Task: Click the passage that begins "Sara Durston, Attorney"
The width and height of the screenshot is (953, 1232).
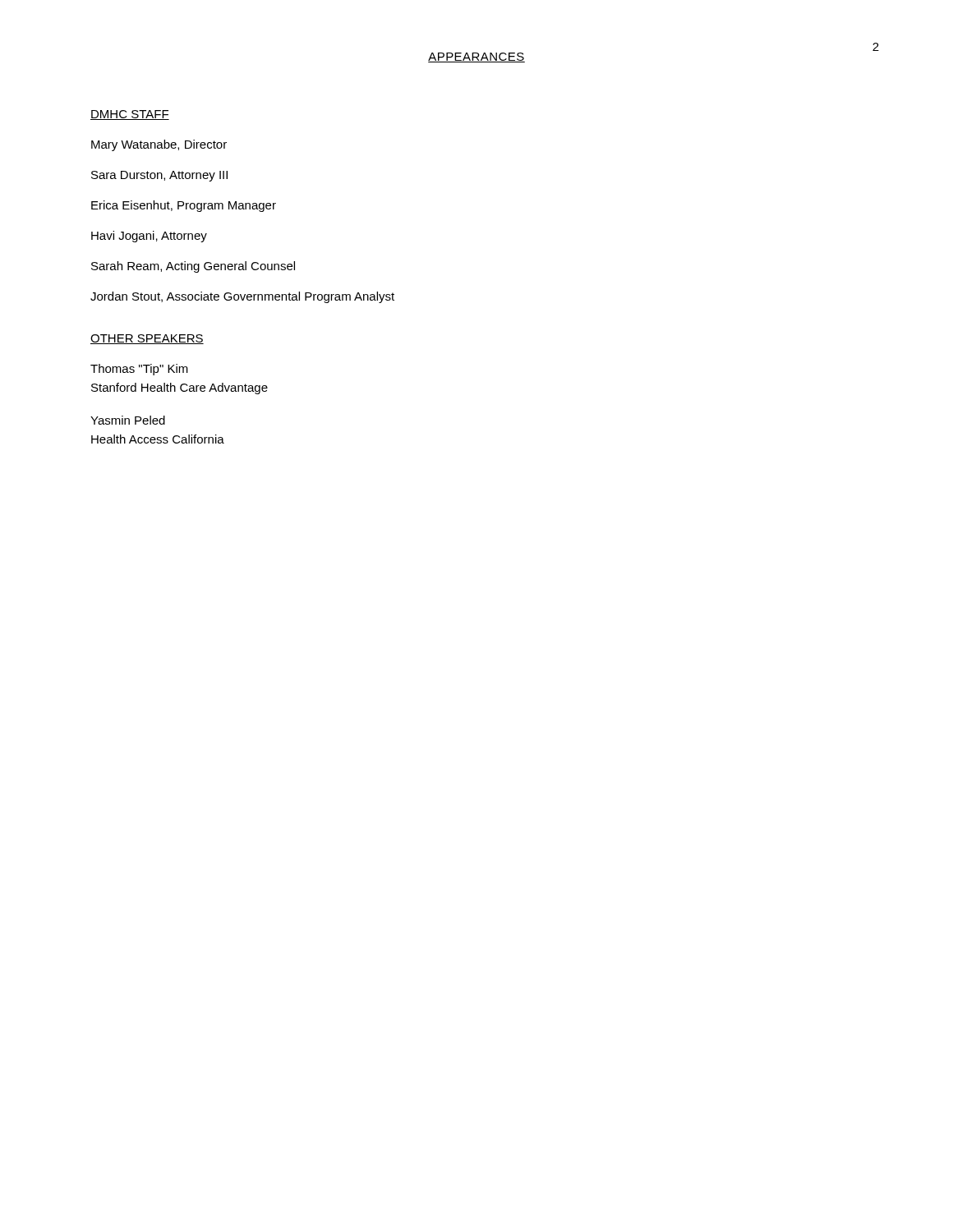Action: (160, 175)
